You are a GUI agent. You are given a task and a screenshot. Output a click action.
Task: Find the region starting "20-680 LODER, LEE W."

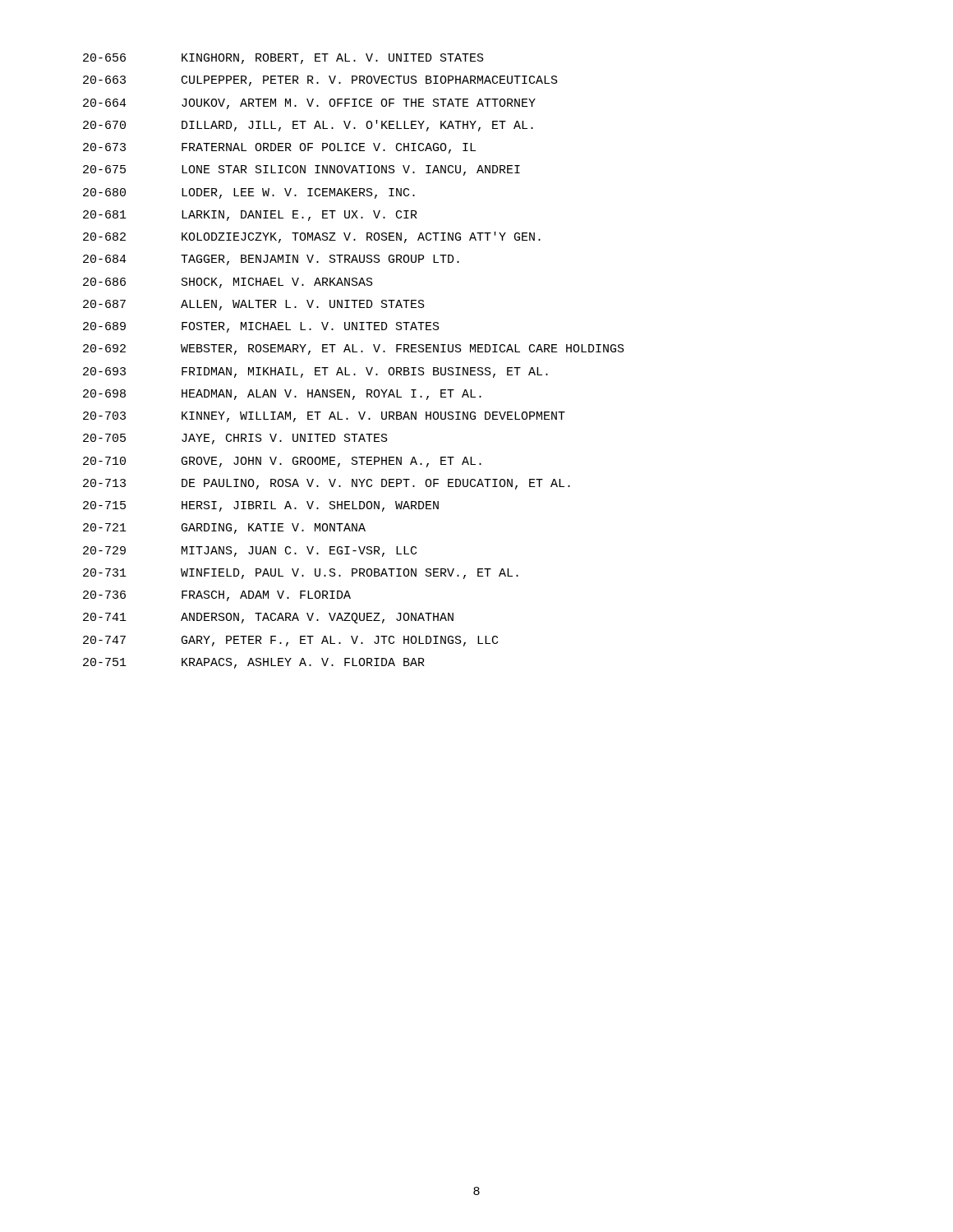click(x=249, y=193)
